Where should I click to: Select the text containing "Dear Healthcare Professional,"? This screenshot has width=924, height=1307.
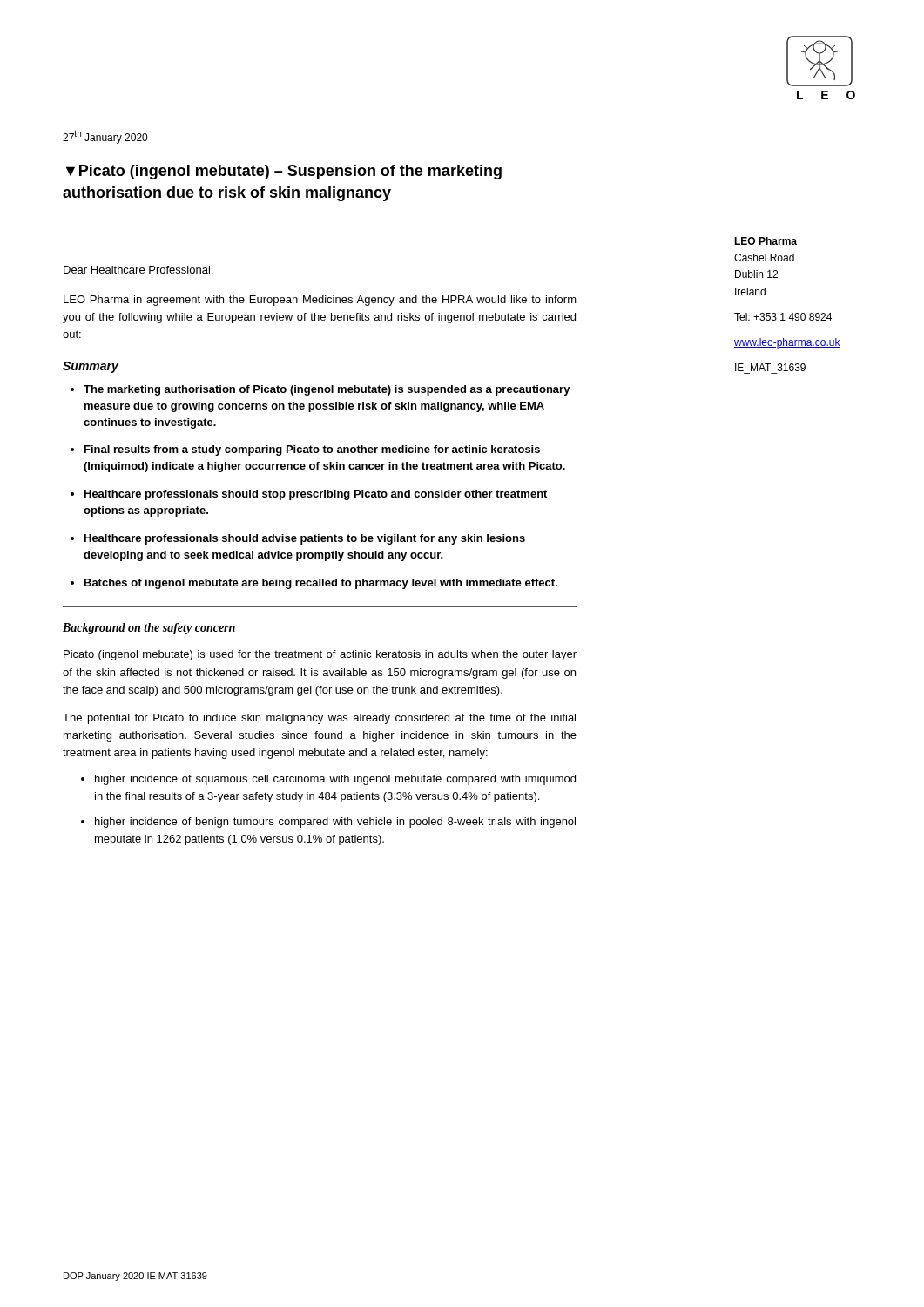click(138, 270)
